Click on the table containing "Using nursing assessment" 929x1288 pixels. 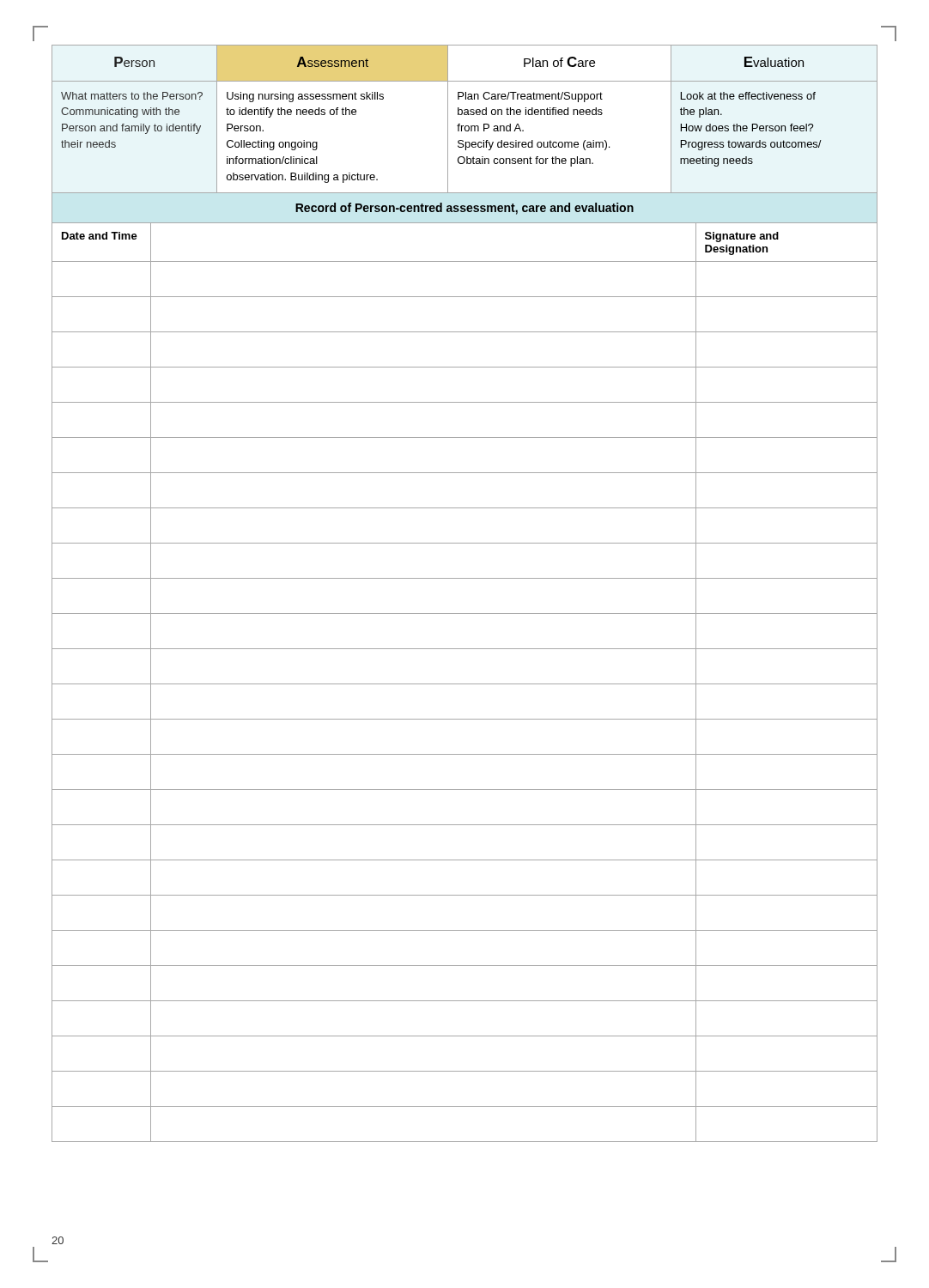coord(464,119)
